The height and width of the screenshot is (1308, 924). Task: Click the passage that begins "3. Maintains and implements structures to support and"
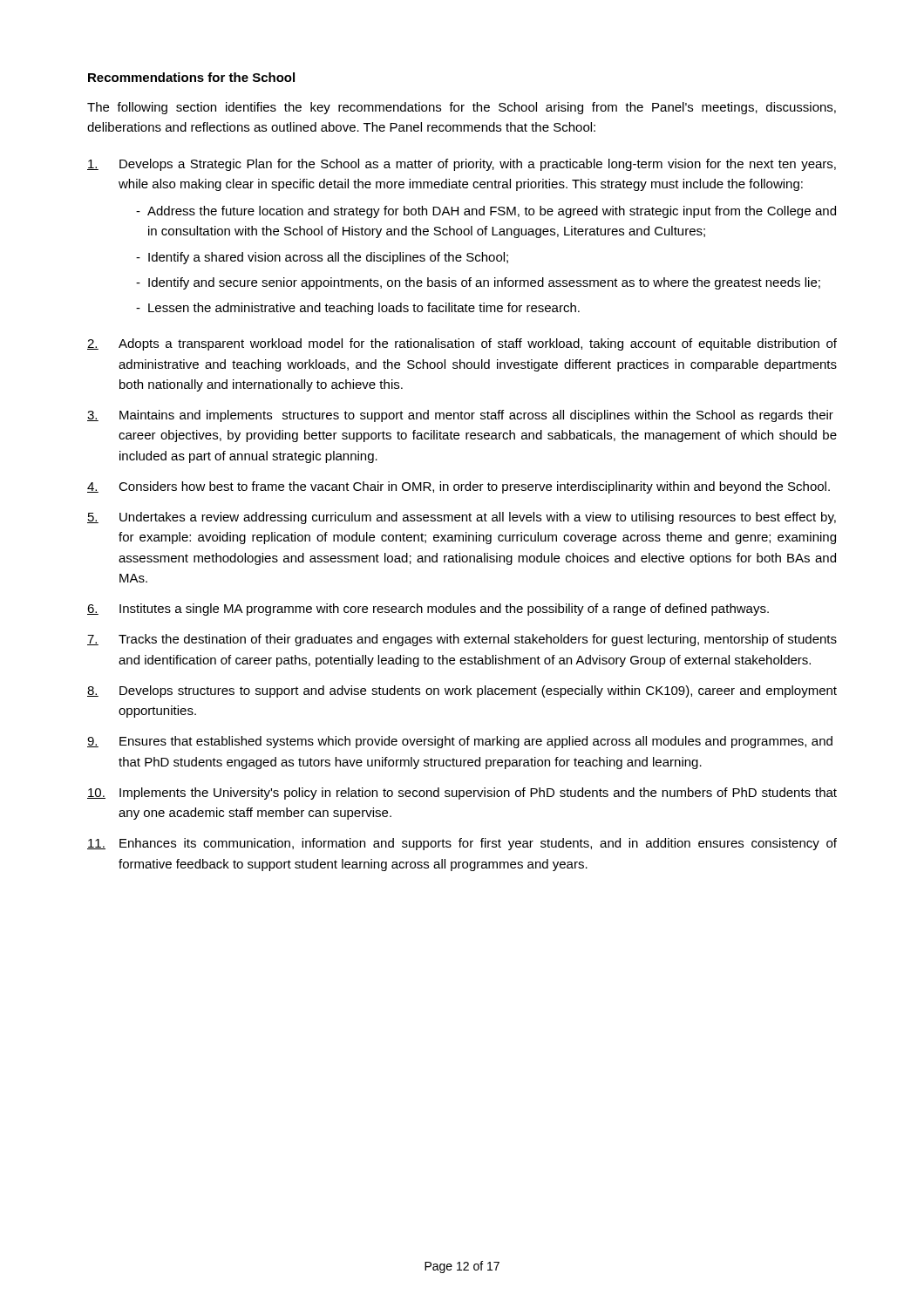[462, 435]
